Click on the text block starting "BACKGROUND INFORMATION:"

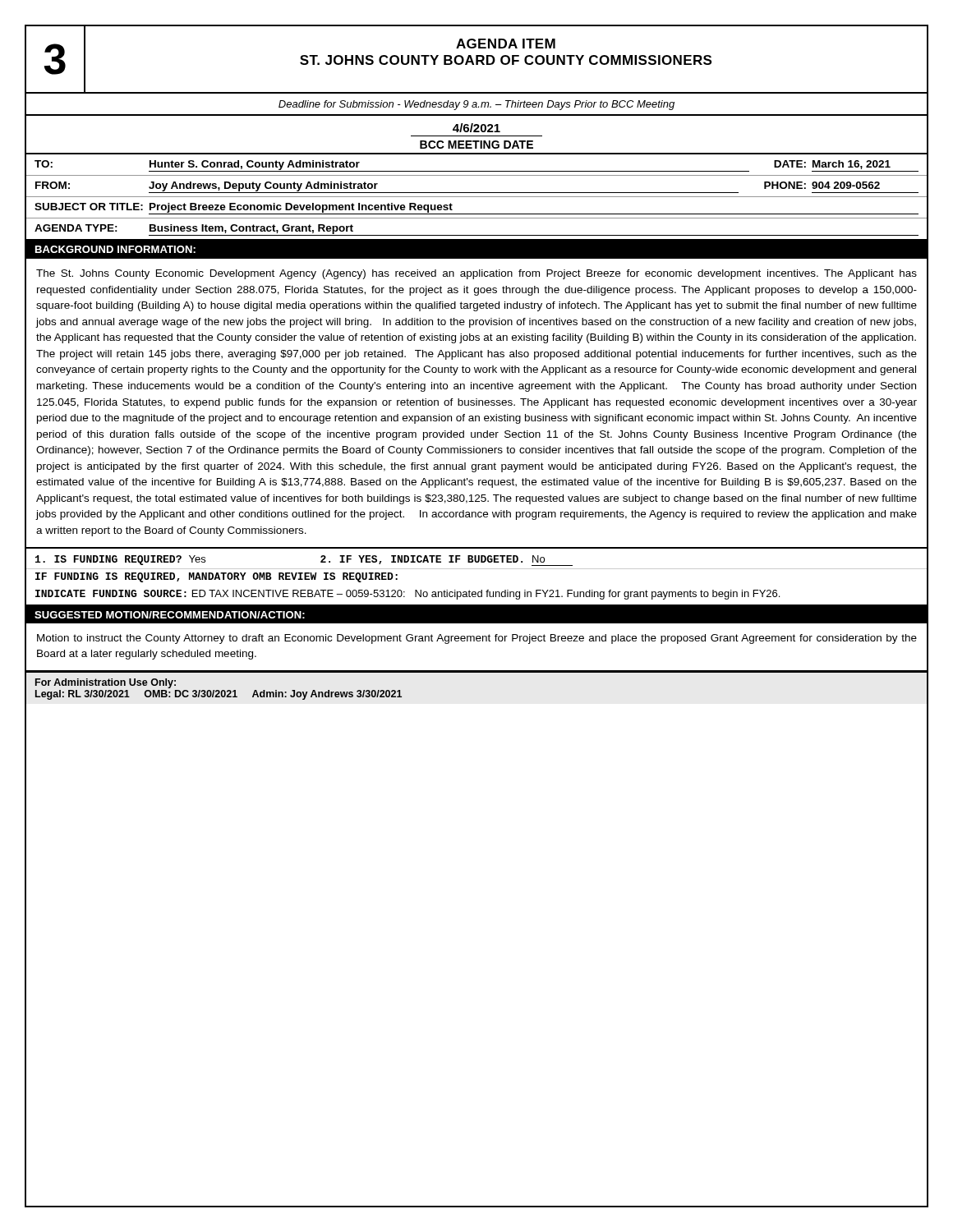coord(115,249)
